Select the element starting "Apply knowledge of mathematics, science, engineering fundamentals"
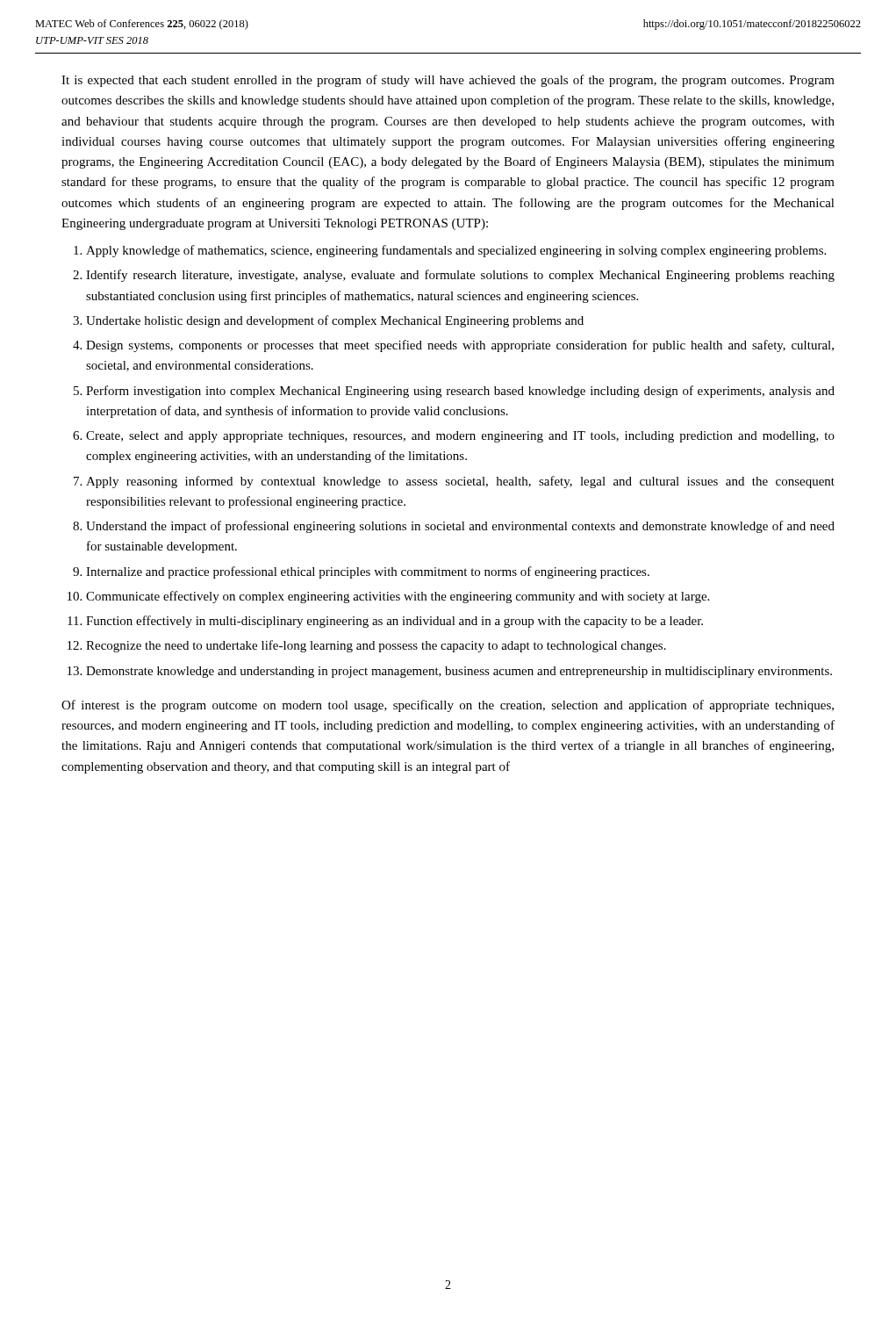896x1317 pixels. (456, 250)
